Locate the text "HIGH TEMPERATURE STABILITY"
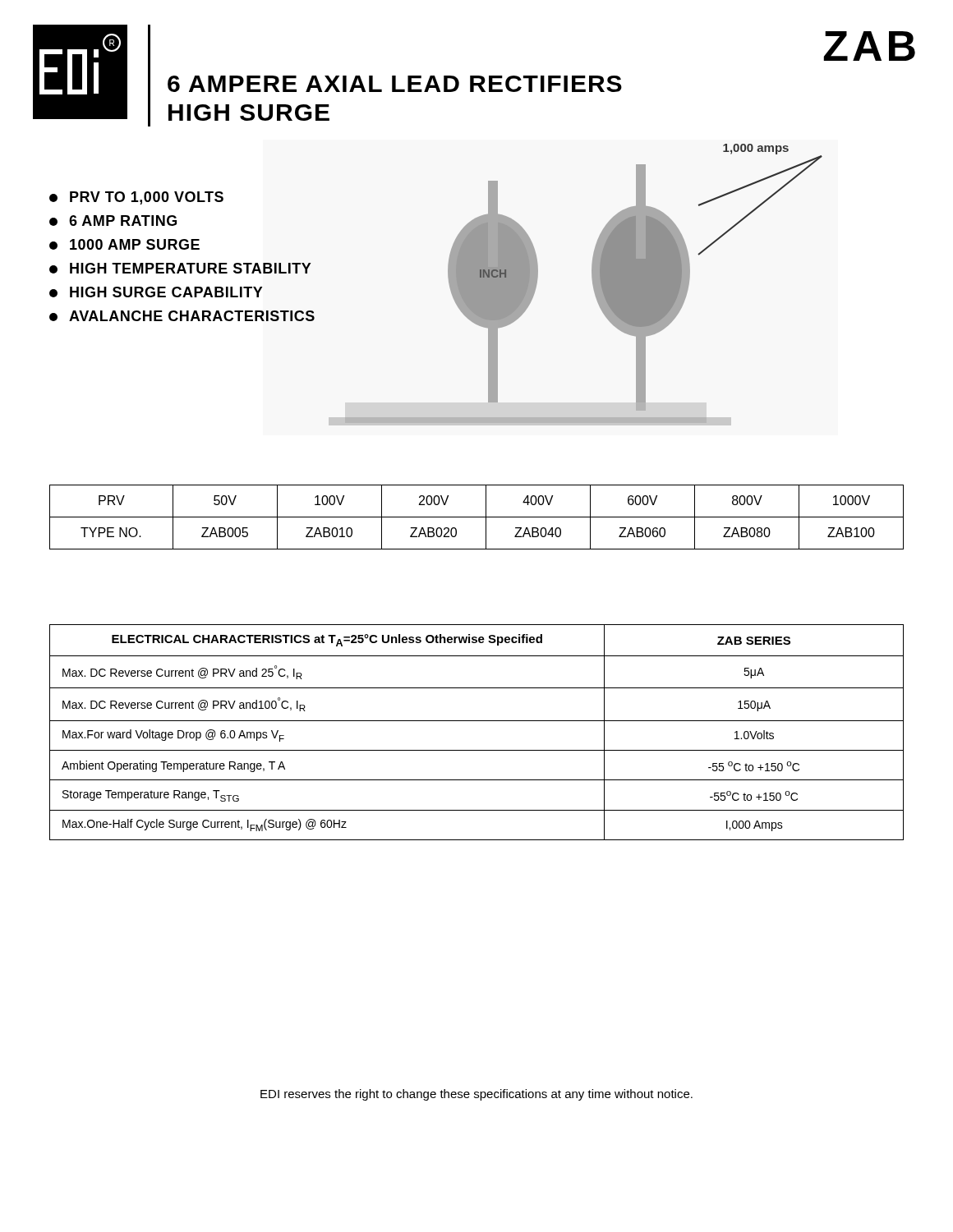Screen dimensions: 1232x953 point(180,269)
